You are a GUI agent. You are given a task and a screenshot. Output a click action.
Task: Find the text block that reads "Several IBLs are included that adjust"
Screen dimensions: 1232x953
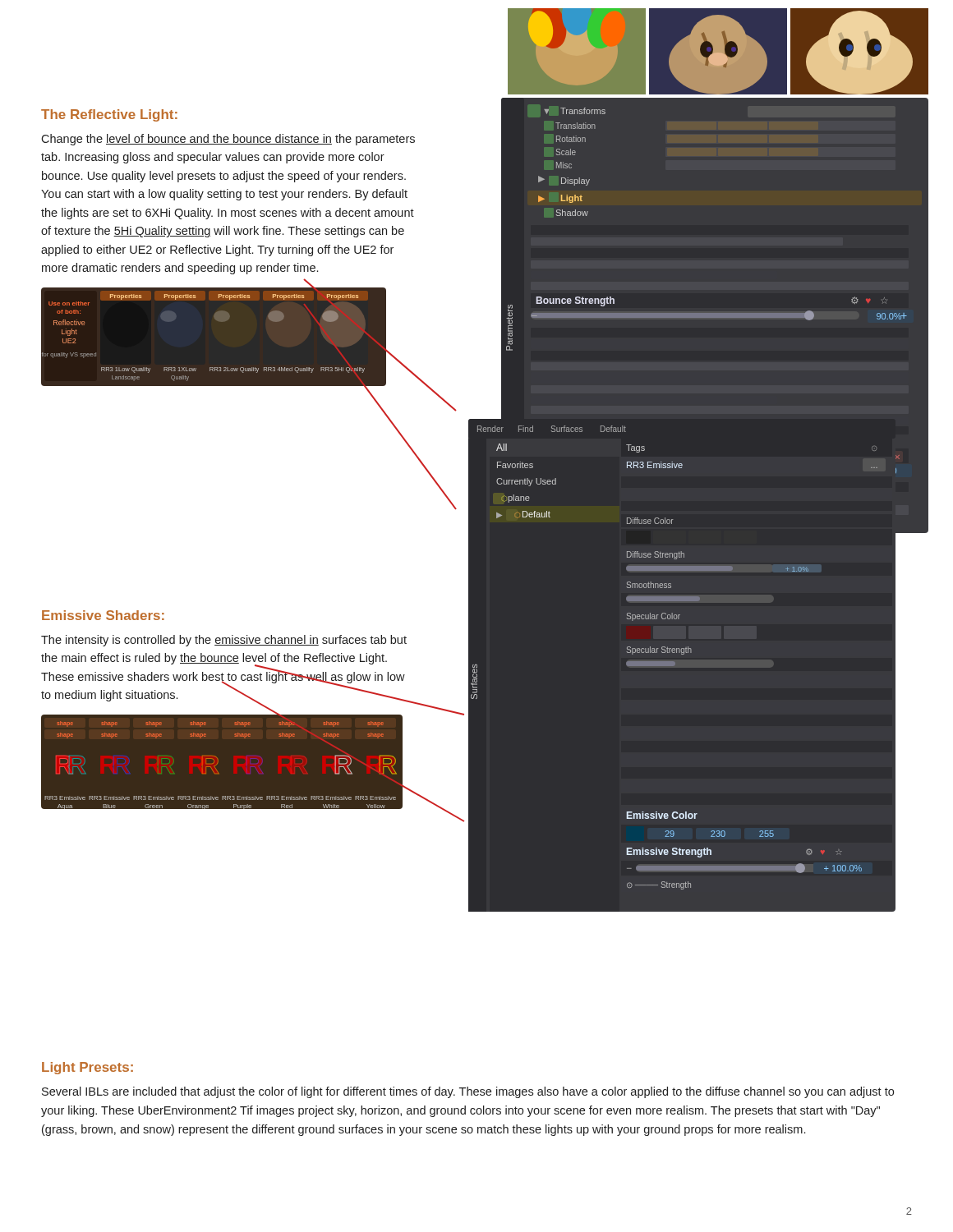pyautogui.click(x=468, y=1111)
